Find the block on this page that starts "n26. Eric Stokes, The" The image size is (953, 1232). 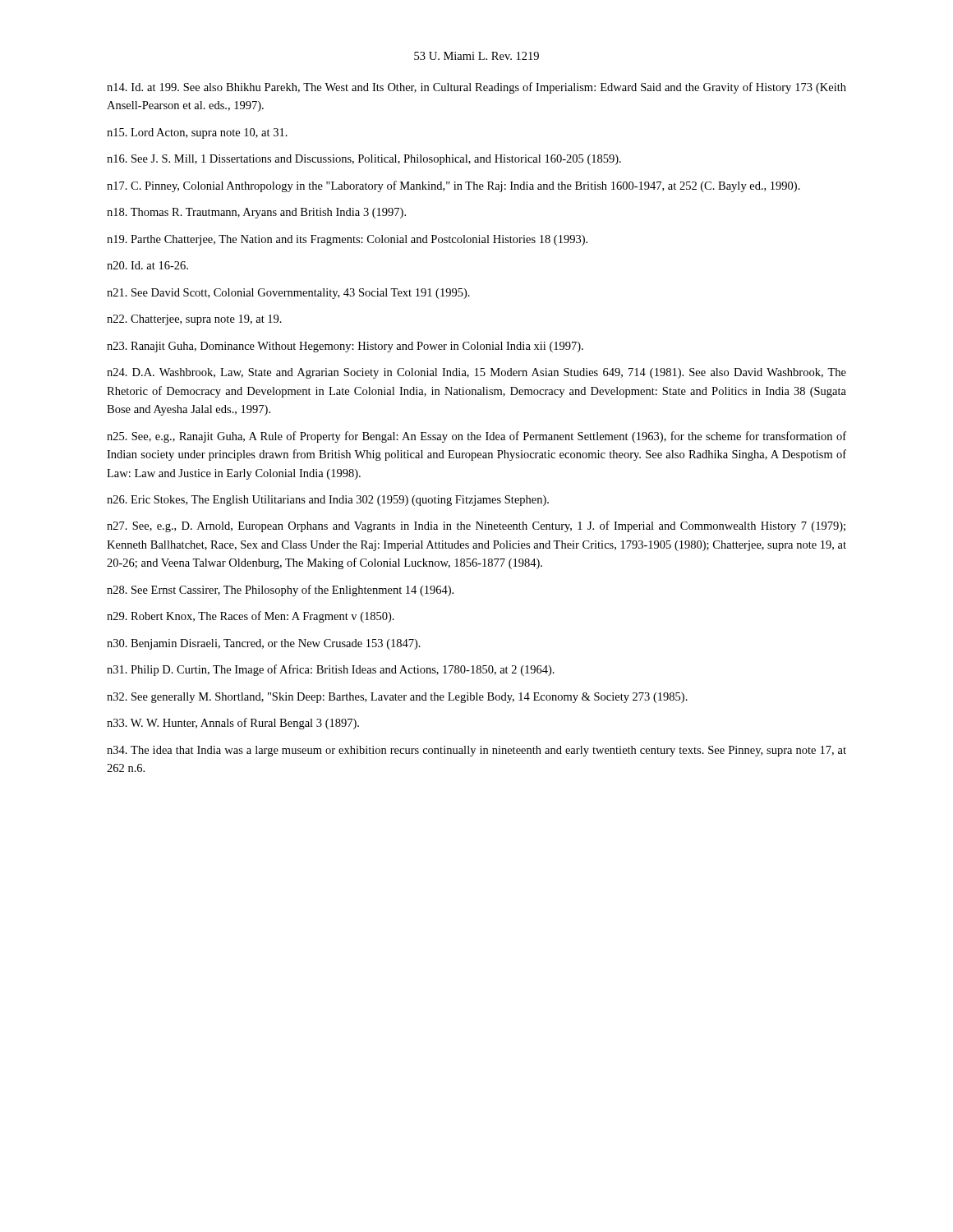tap(328, 499)
